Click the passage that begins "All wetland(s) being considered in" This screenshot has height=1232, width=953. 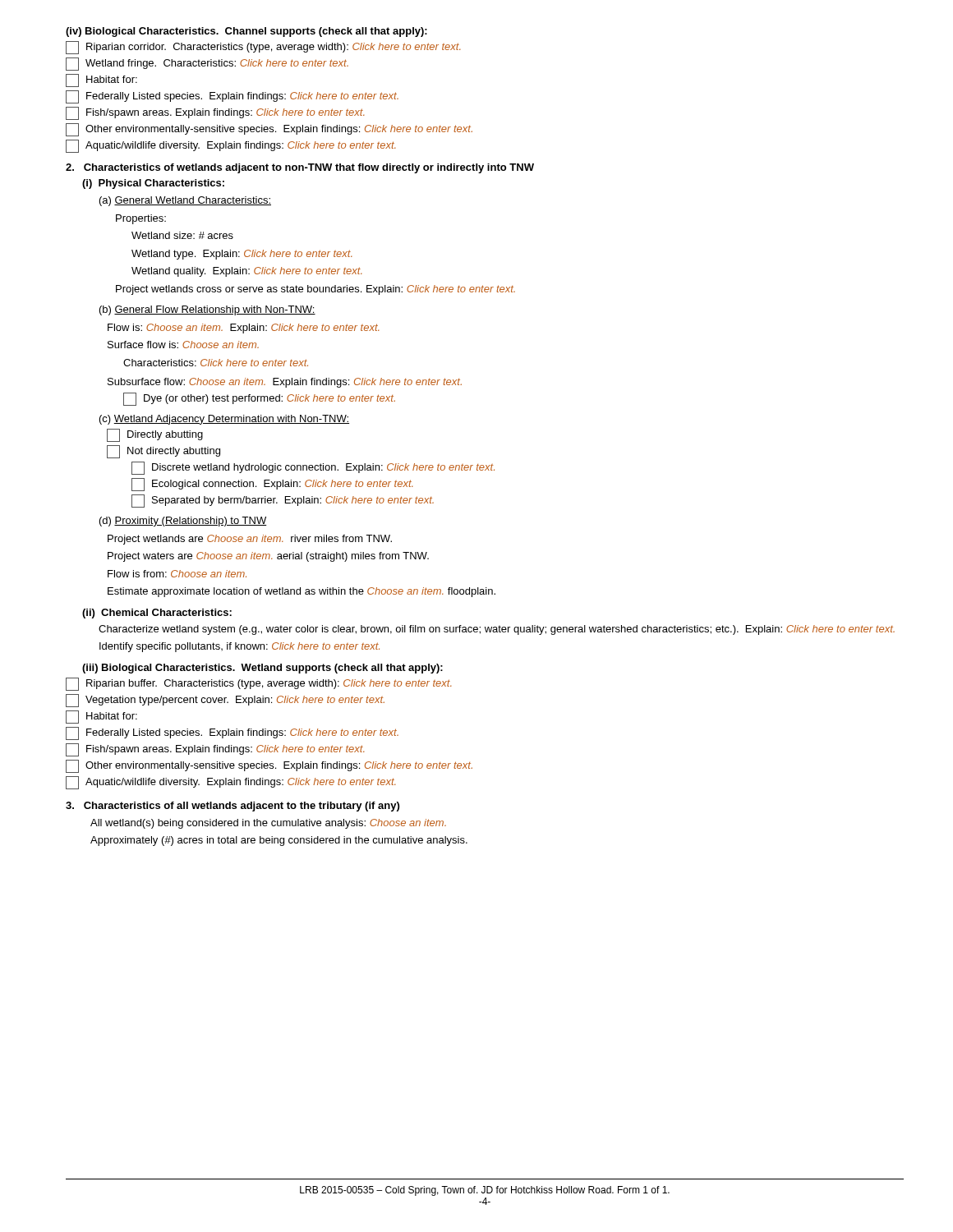[x=268, y=824]
